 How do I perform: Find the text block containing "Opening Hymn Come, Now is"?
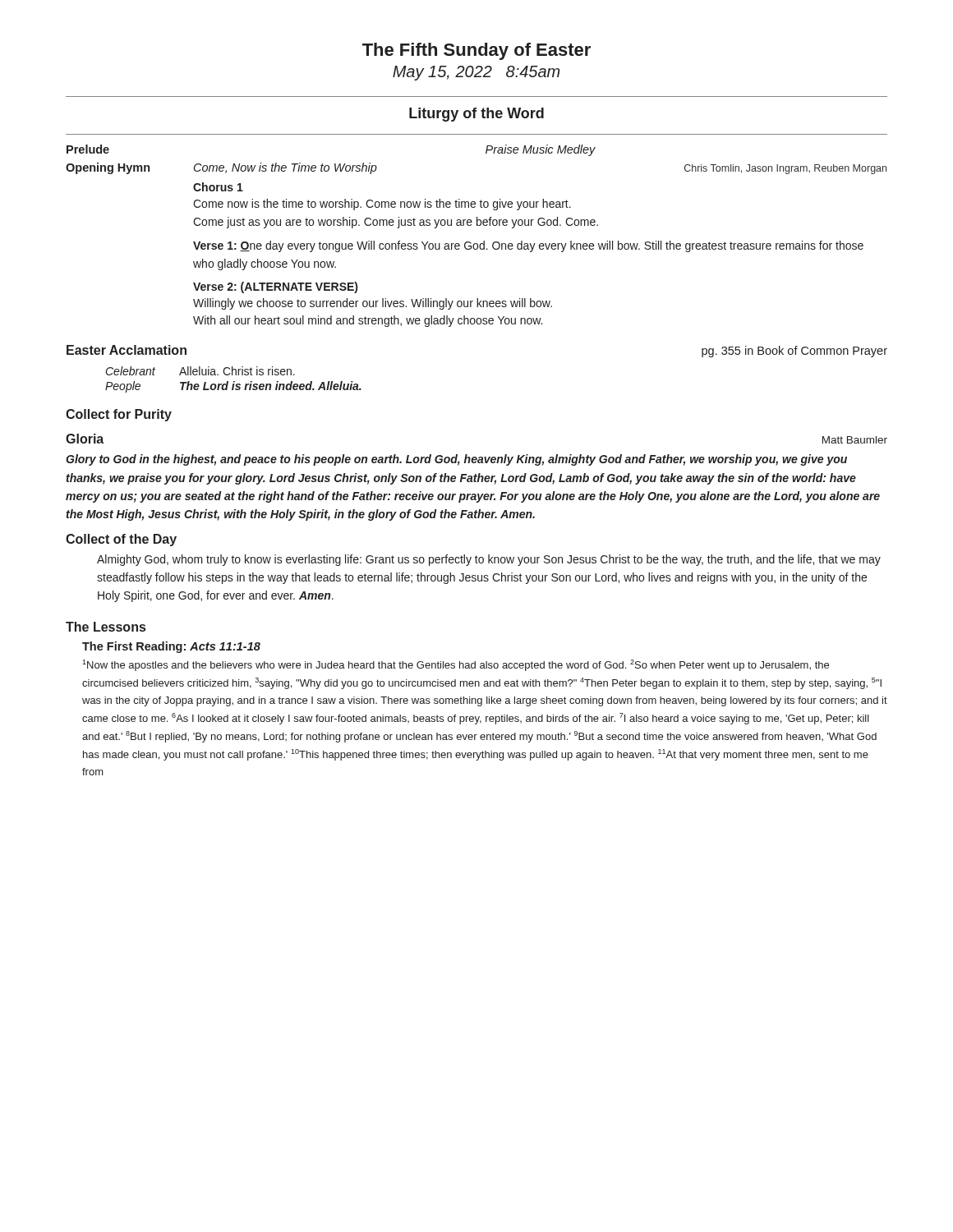[109, 168]
